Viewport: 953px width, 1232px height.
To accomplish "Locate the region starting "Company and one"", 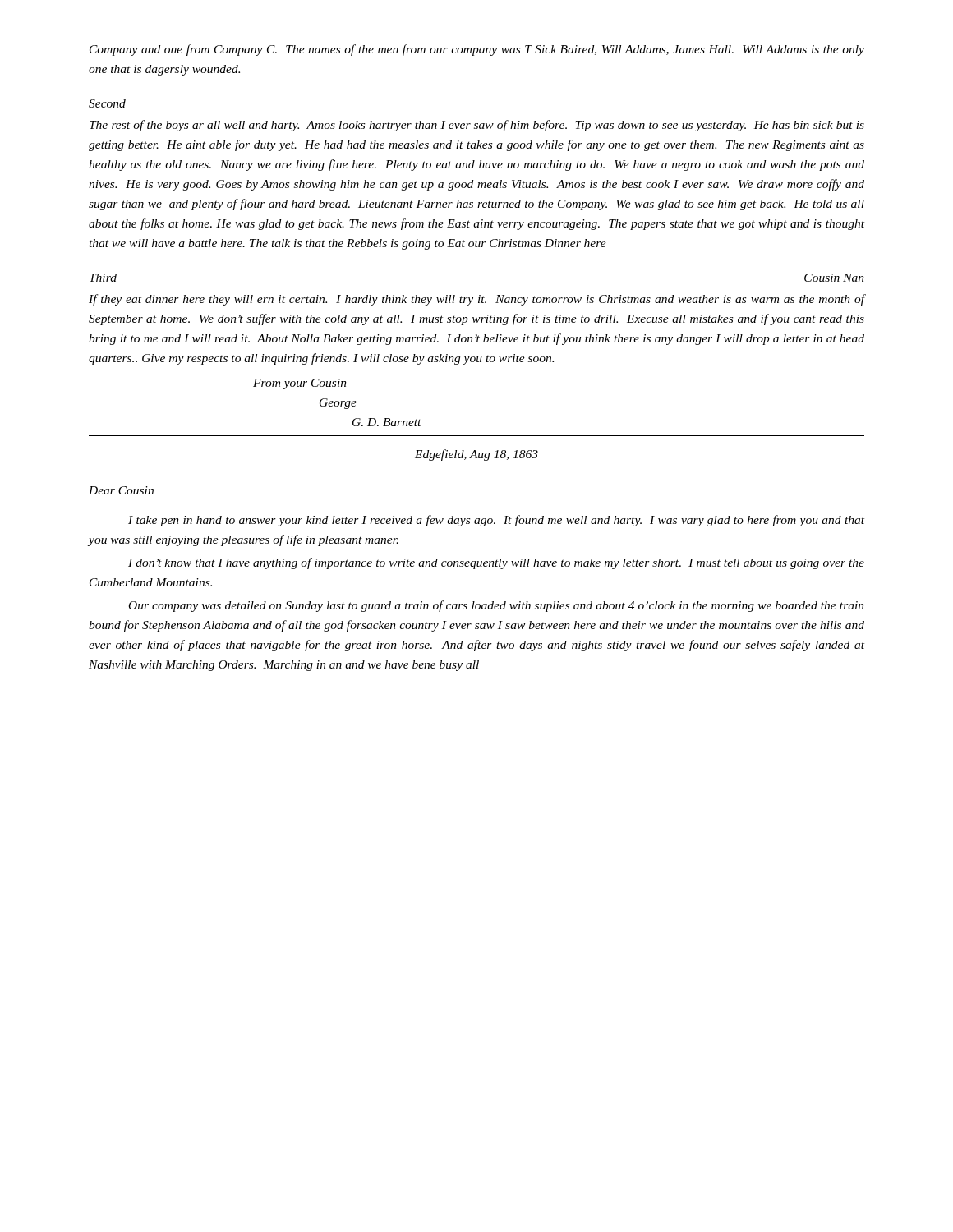I will pyautogui.click(x=476, y=59).
